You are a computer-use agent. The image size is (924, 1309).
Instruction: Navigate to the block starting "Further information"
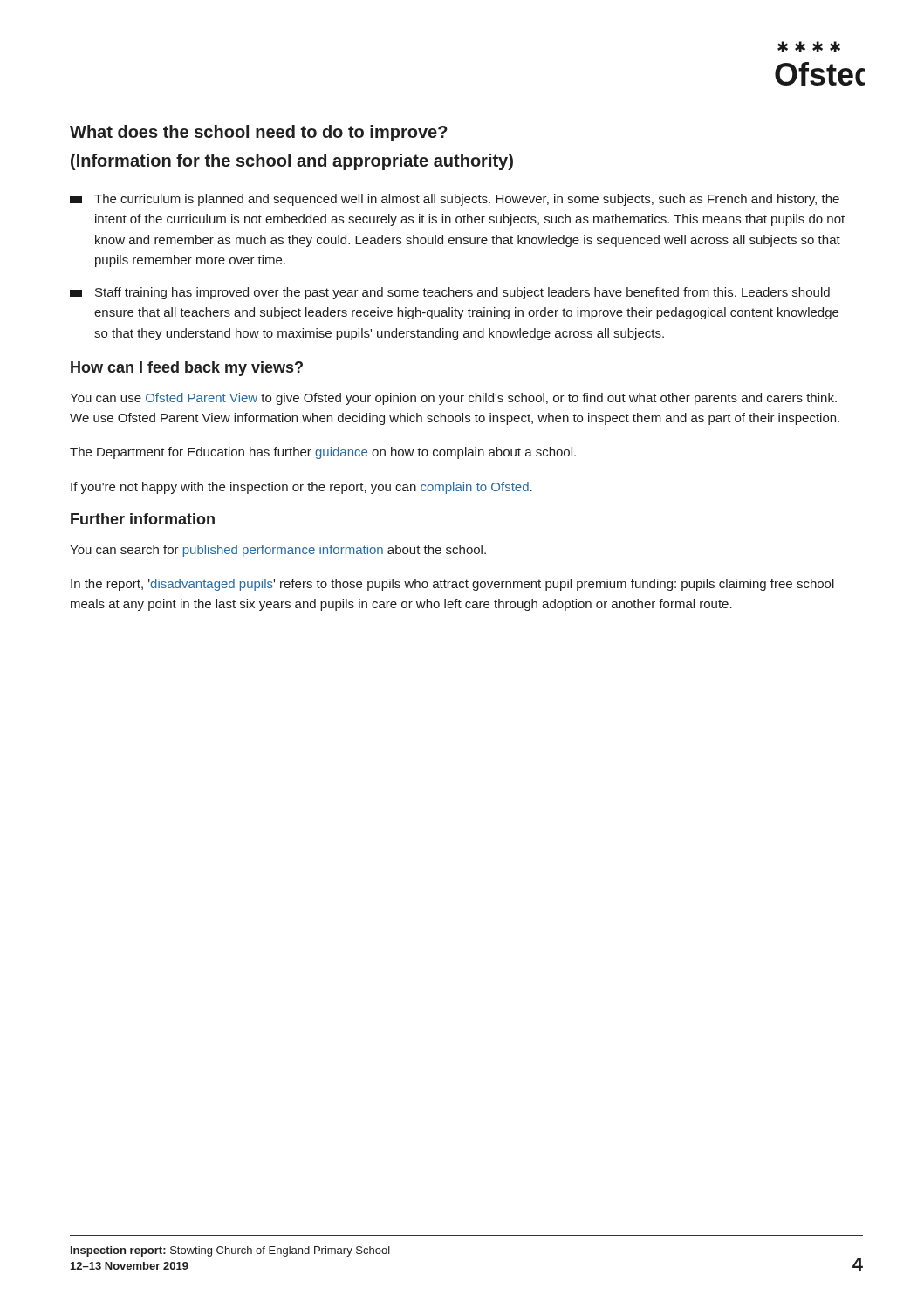(143, 519)
